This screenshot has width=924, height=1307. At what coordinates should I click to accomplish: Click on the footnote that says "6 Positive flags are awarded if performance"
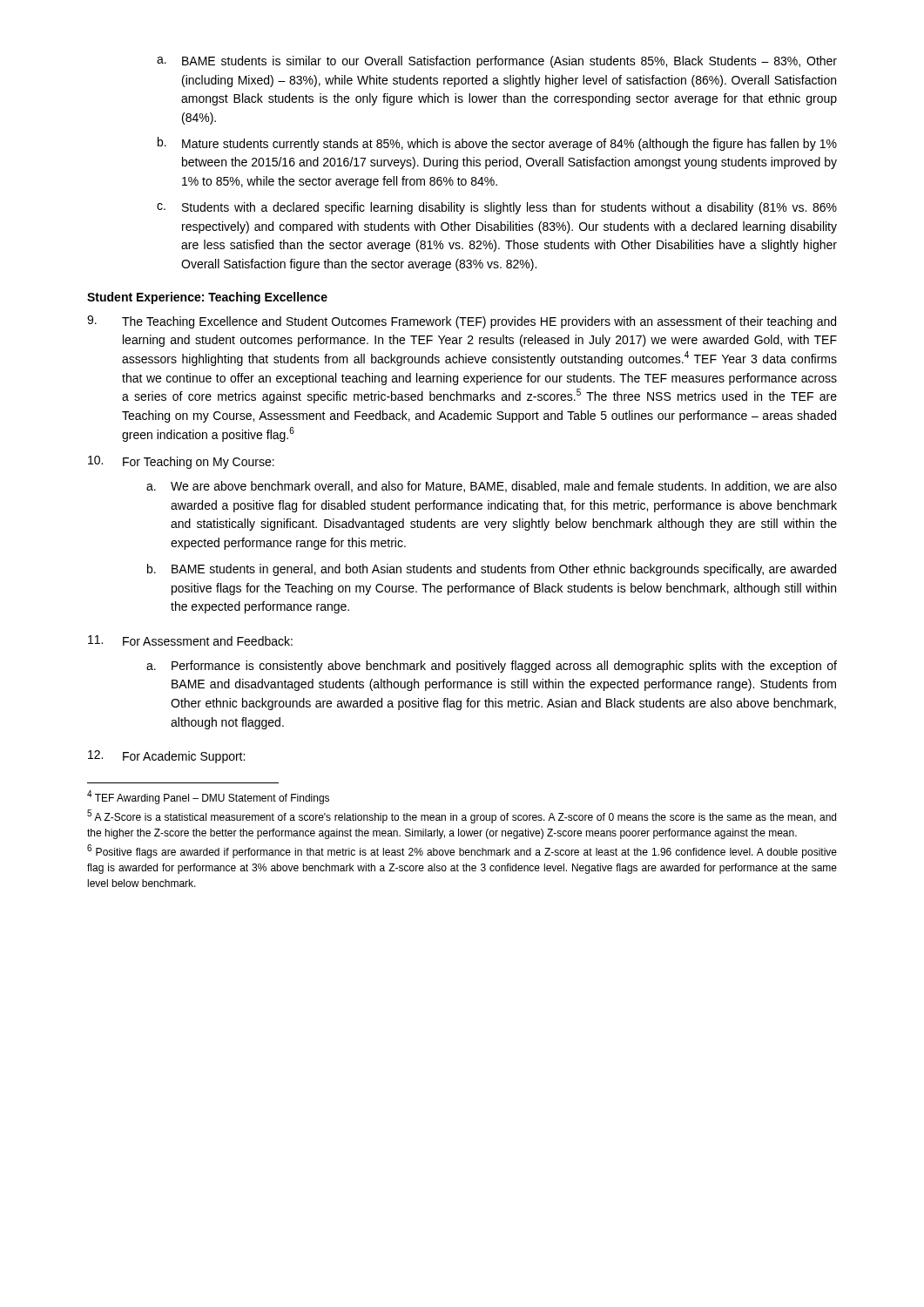pyautogui.click(x=462, y=867)
